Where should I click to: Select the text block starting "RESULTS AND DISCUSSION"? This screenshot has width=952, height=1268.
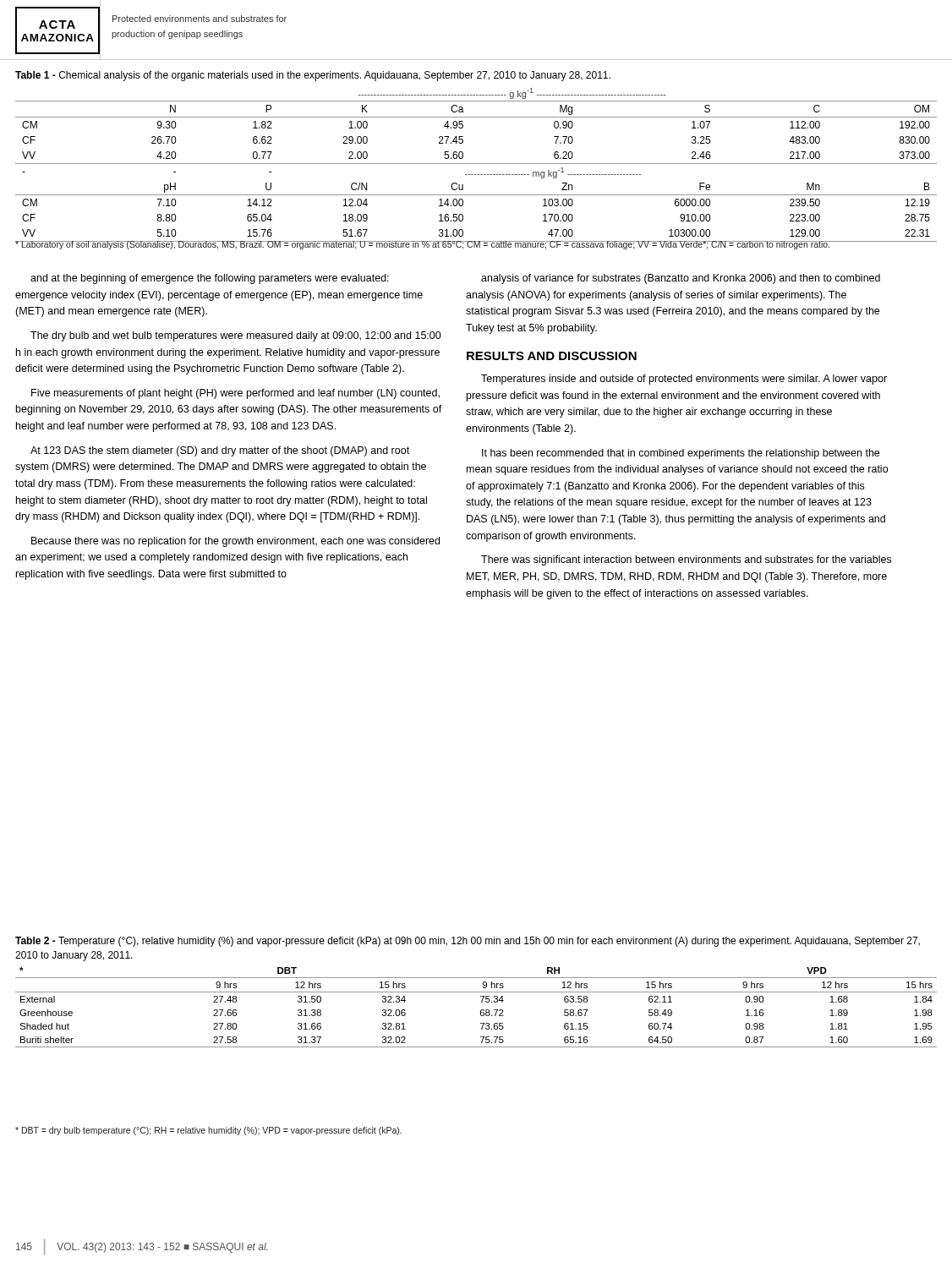(551, 355)
